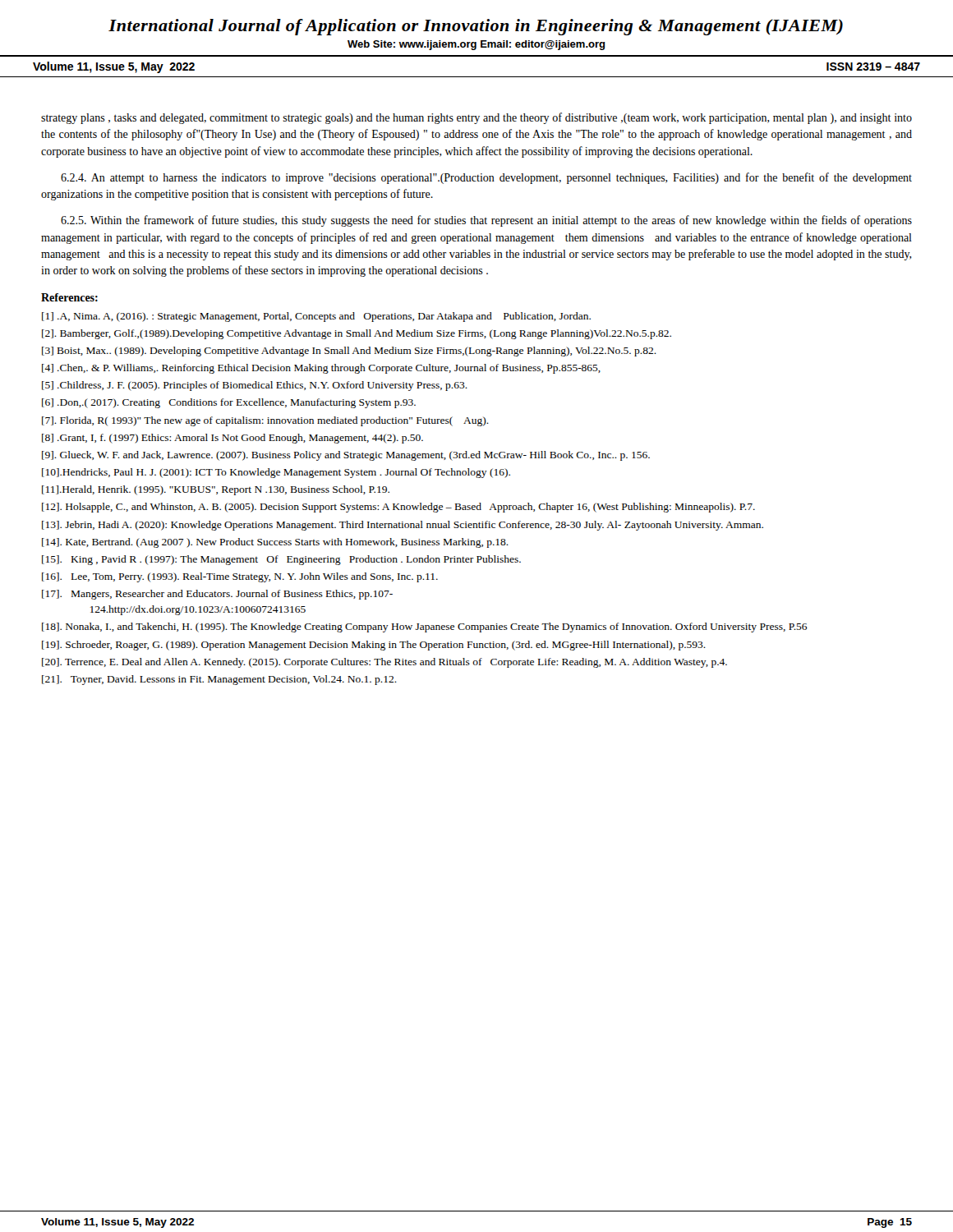
Task: Locate the list item with the text "[15]. King , Pavid R ."
Action: click(281, 559)
